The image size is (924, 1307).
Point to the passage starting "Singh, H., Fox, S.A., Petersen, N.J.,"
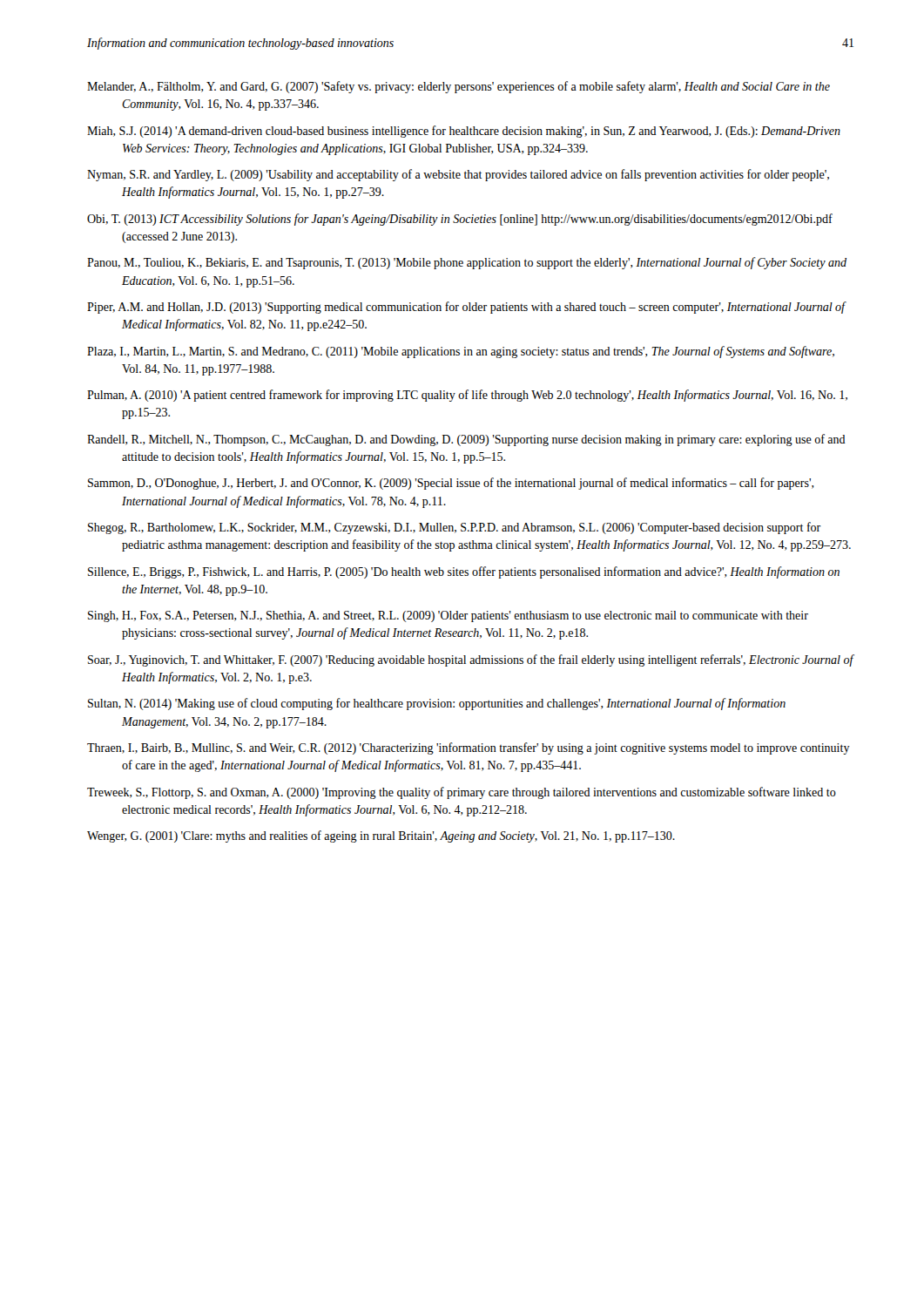[448, 625]
